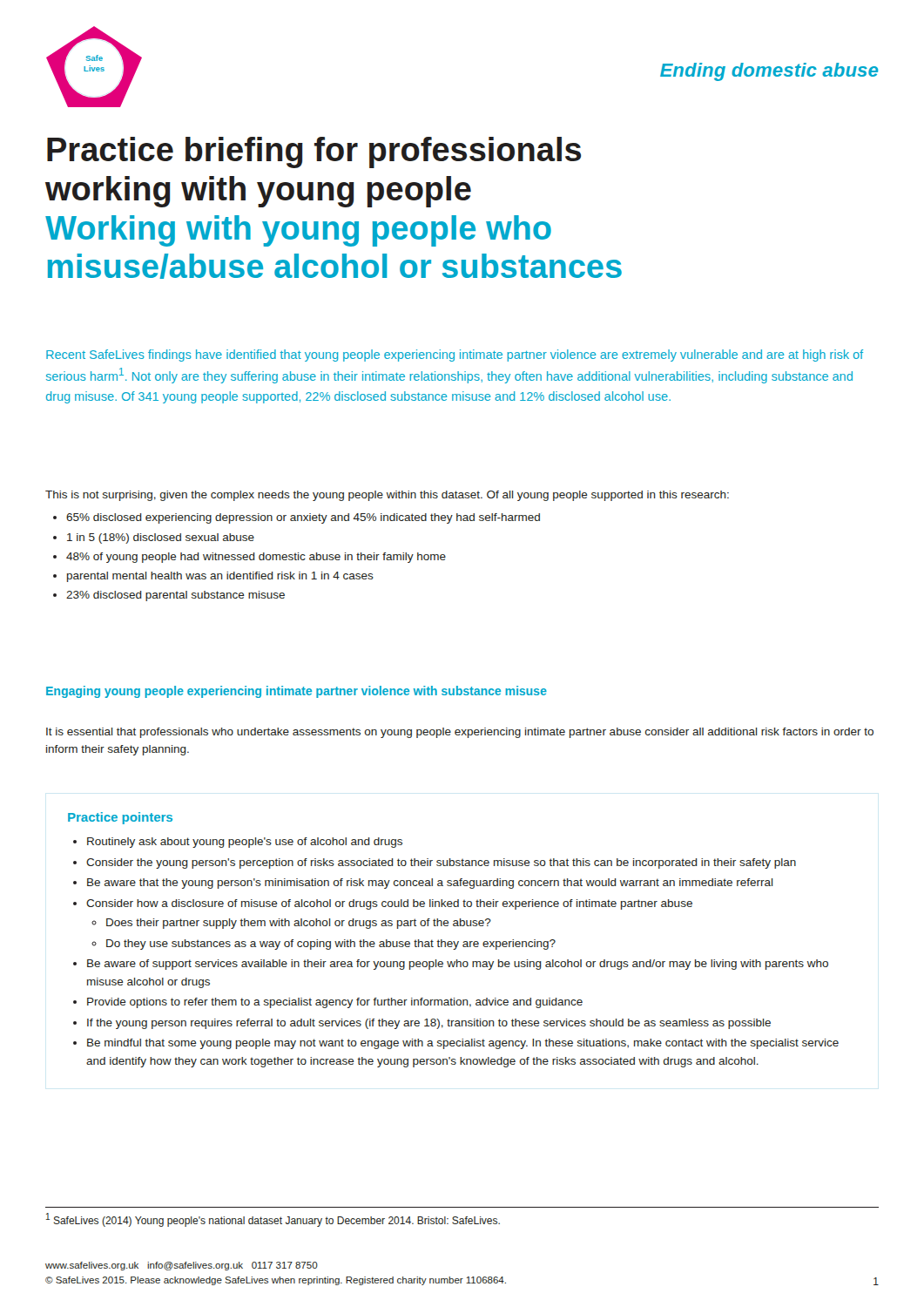Where is the passage that starts "Routinely ask about young people's use of alcohol"?

click(x=245, y=841)
